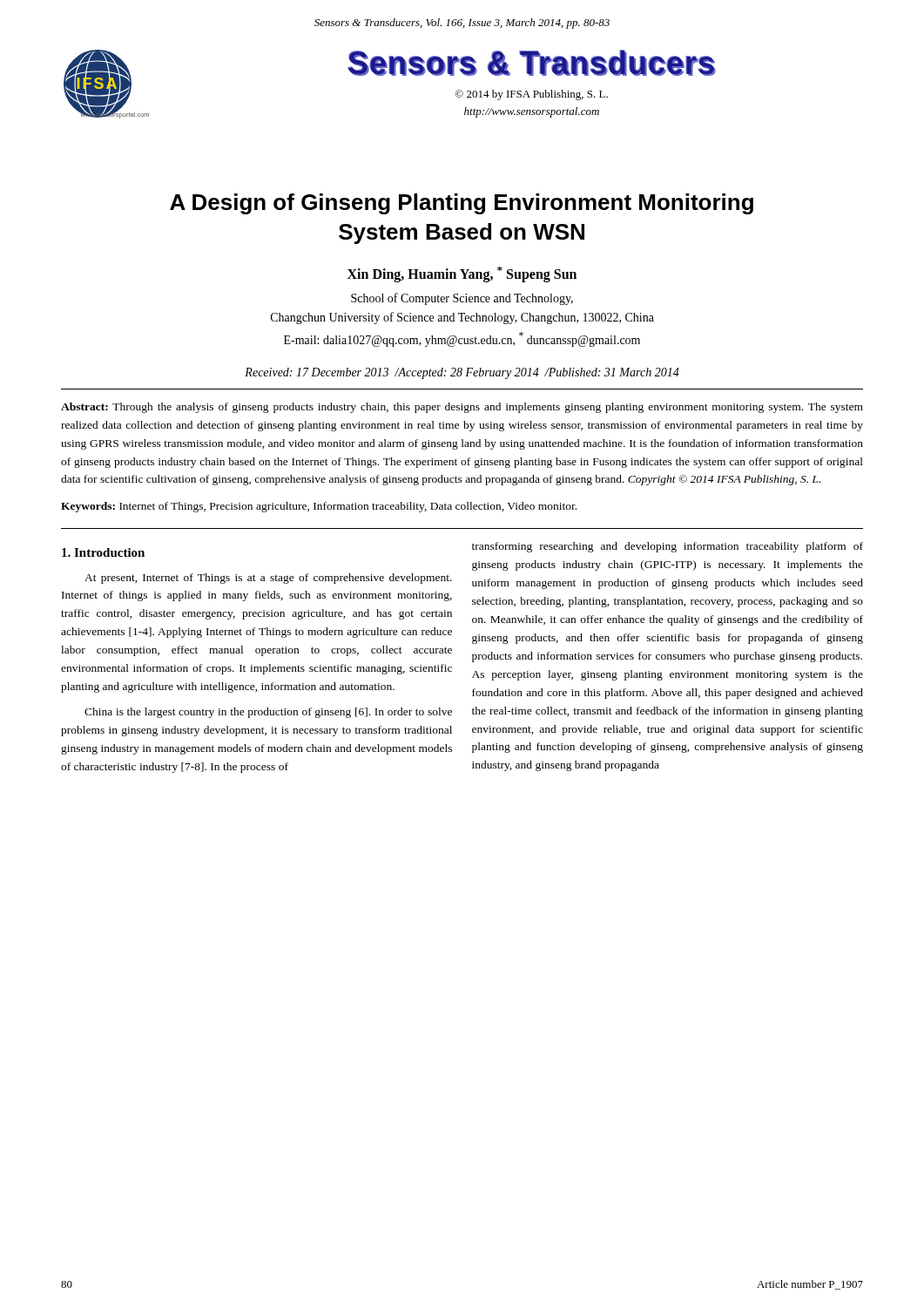Click on the title with the text "A Design of"
This screenshot has width=924, height=1307.
pos(462,217)
